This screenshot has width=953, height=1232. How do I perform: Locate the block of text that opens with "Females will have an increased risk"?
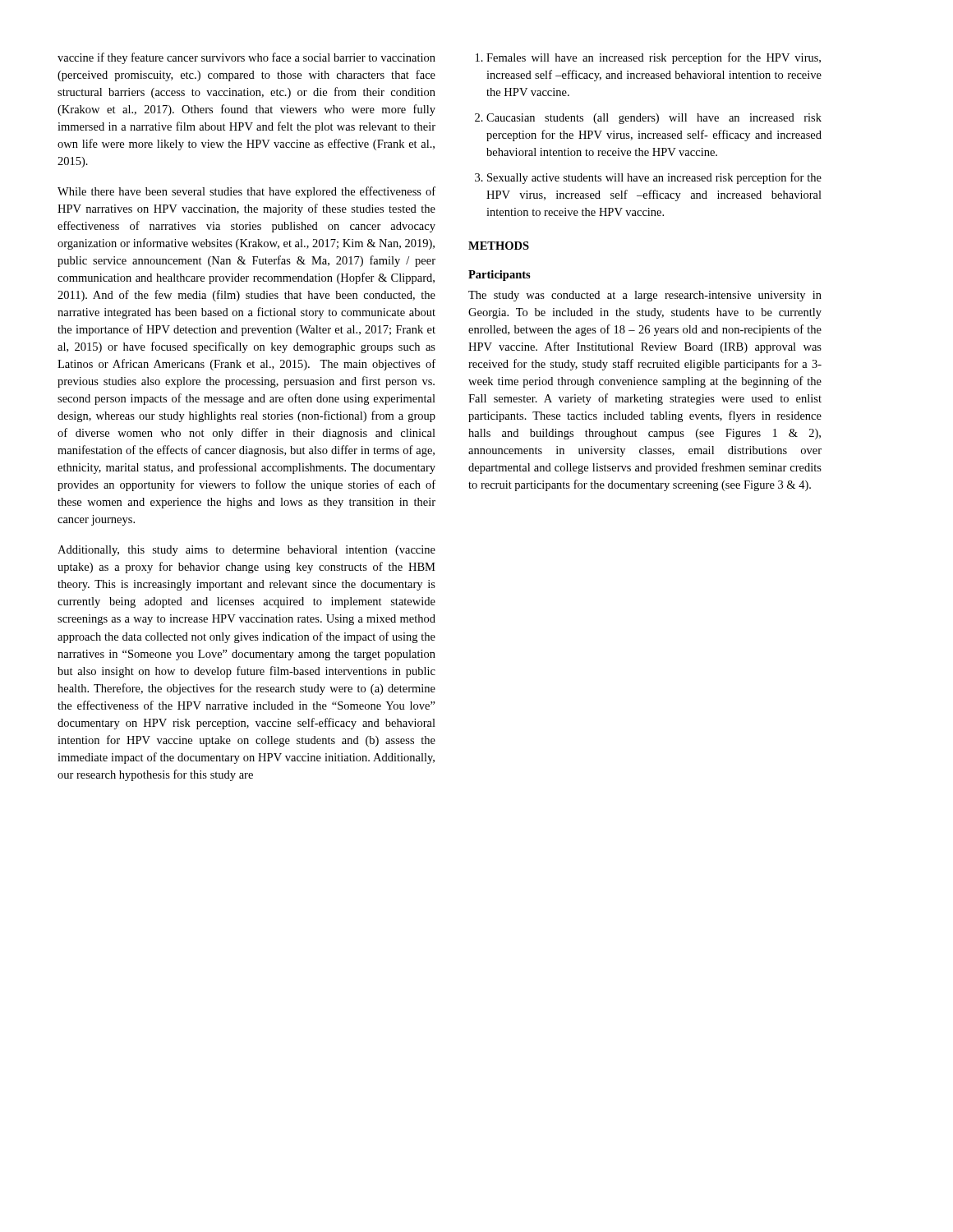click(x=654, y=75)
